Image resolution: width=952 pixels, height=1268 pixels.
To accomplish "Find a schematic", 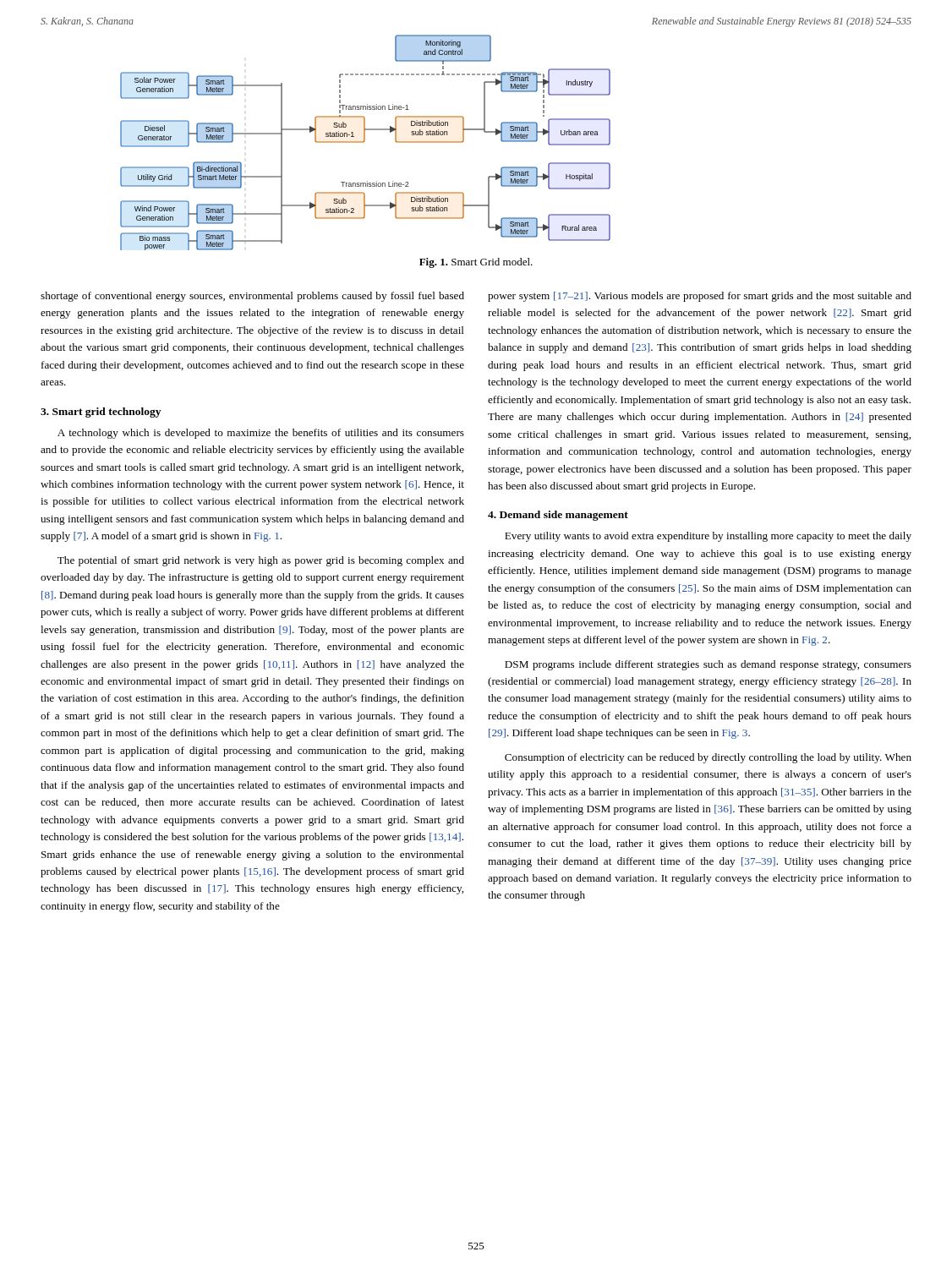I will point(476,141).
